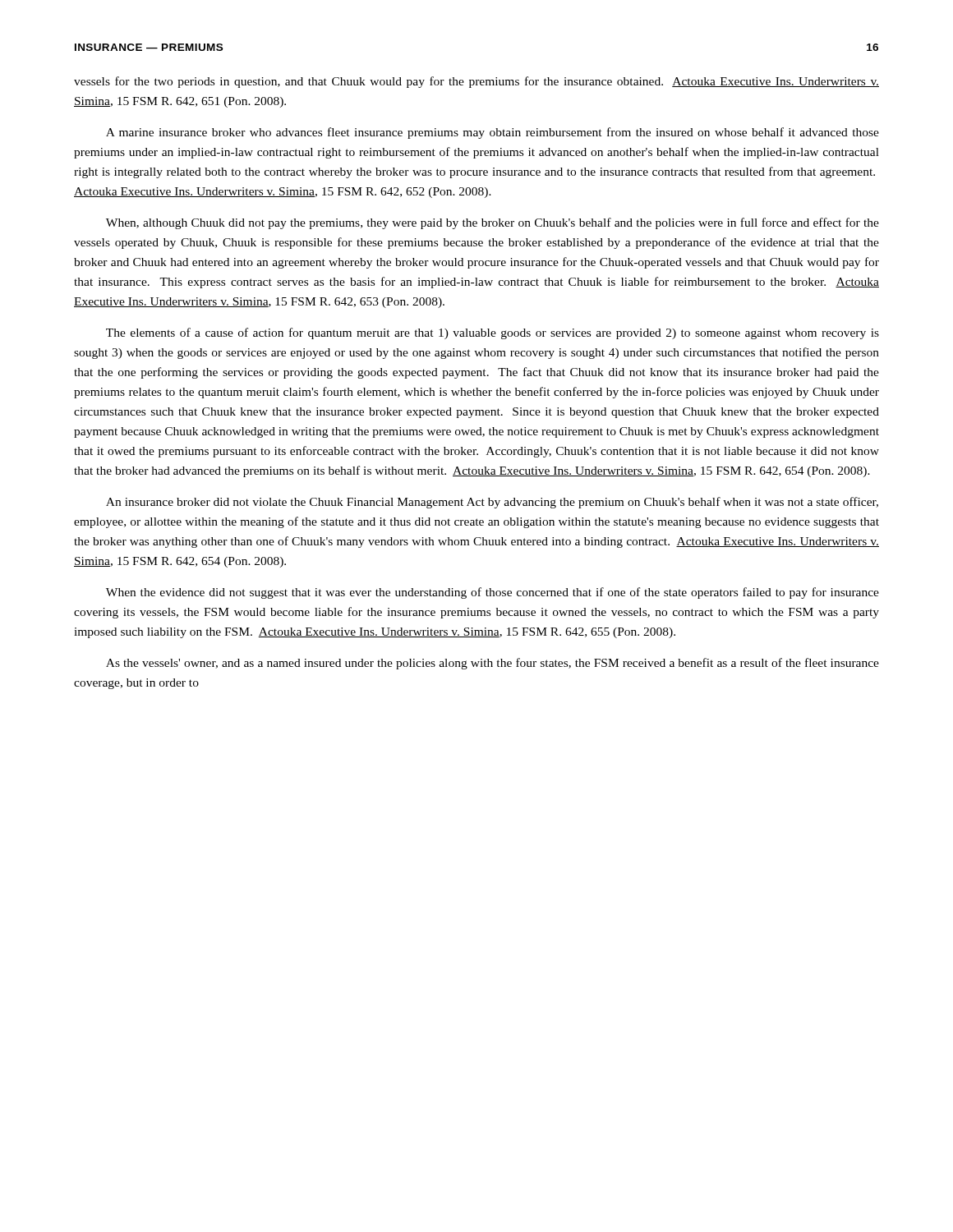Viewport: 953px width, 1232px height.
Task: Navigate to the text starting "A marine insurance broker who advances fleet insurance"
Action: coord(476,161)
